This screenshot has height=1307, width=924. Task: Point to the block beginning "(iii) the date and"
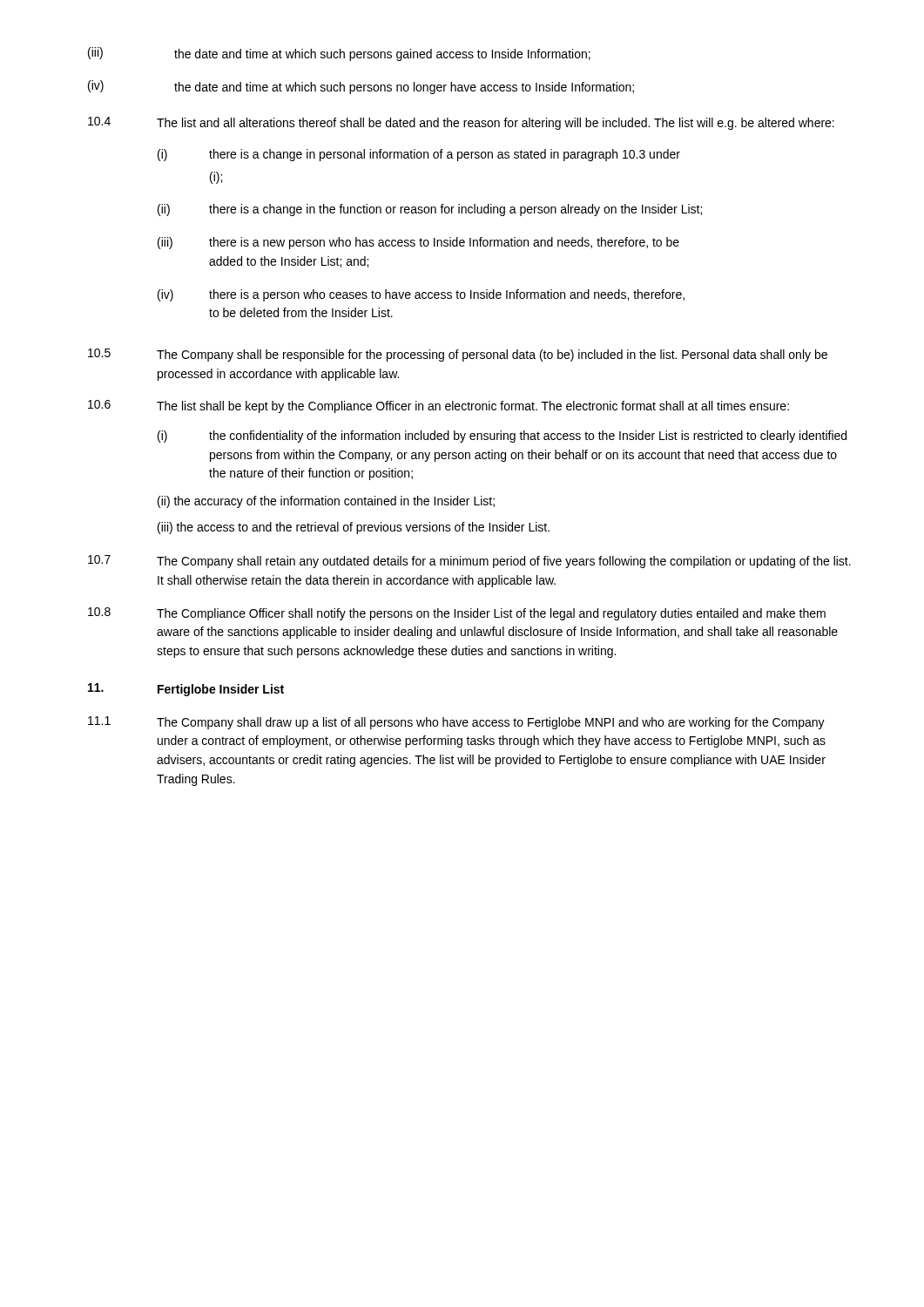[x=471, y=55]
